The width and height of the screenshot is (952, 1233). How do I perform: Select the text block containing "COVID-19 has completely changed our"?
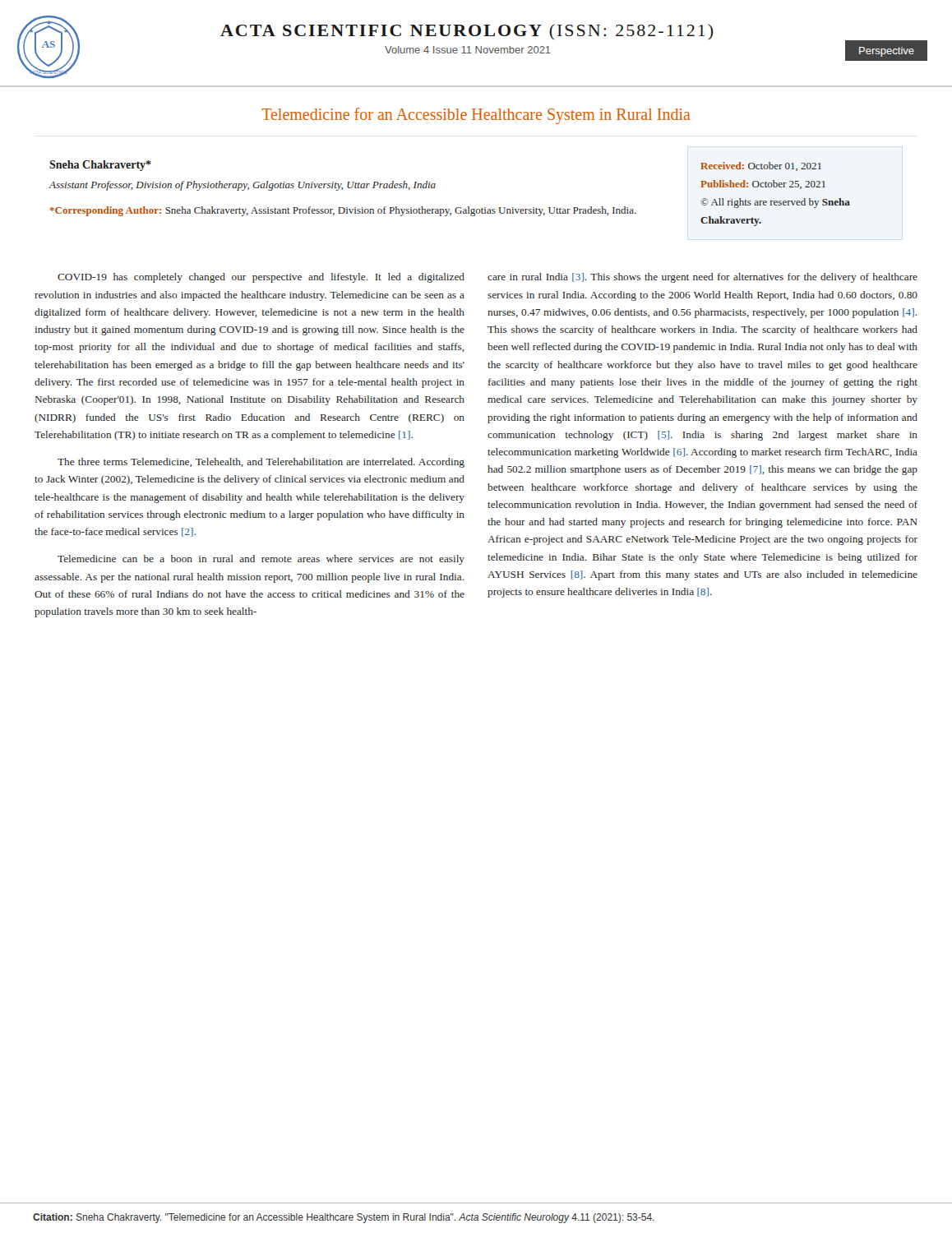[x=250, y=444]
